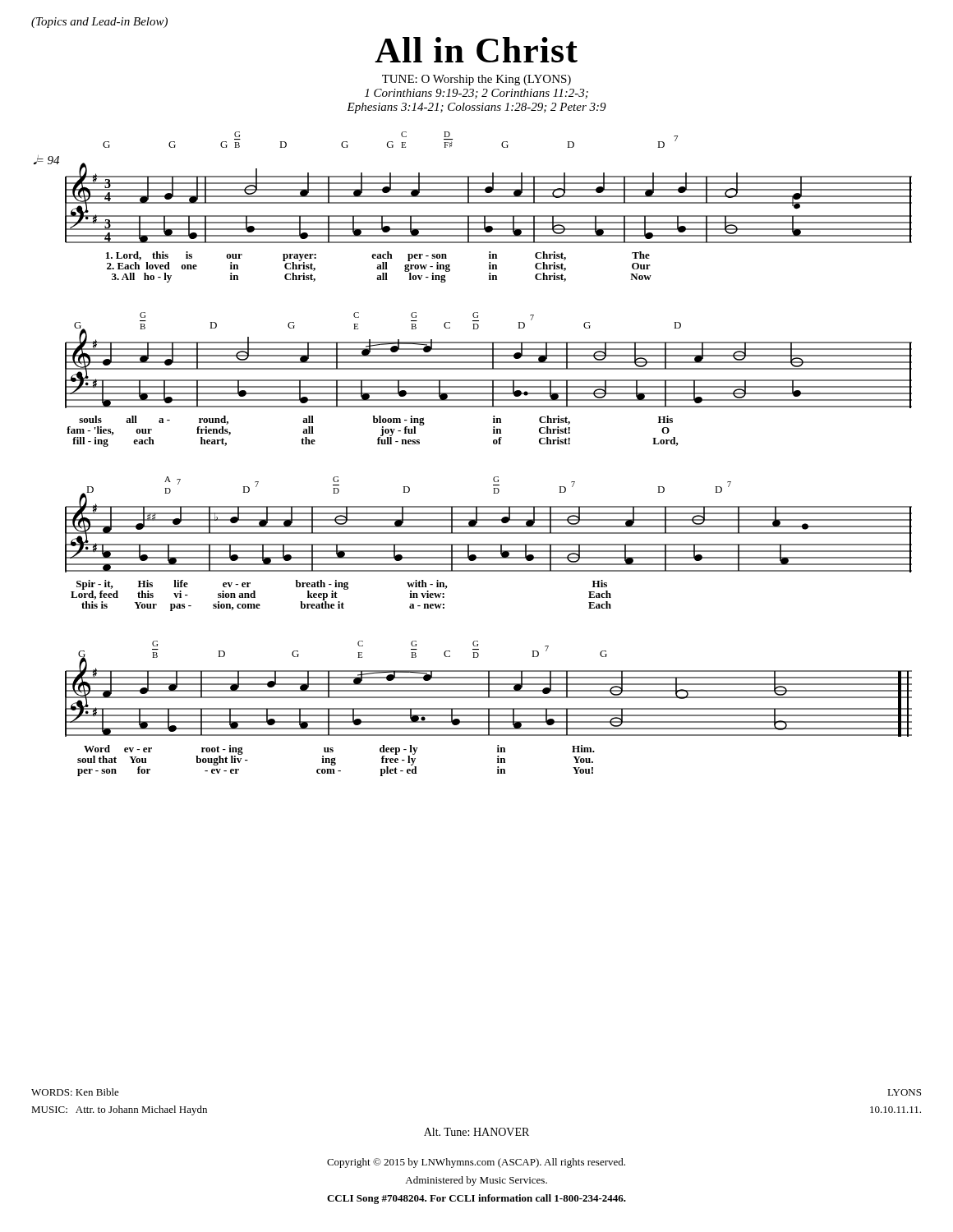Image resolution: width=953 pixels, height=1232 pixels.
Task: Select the text that reads "LYONS 10.10.11.11."
Action: [x=895, y=1101]
